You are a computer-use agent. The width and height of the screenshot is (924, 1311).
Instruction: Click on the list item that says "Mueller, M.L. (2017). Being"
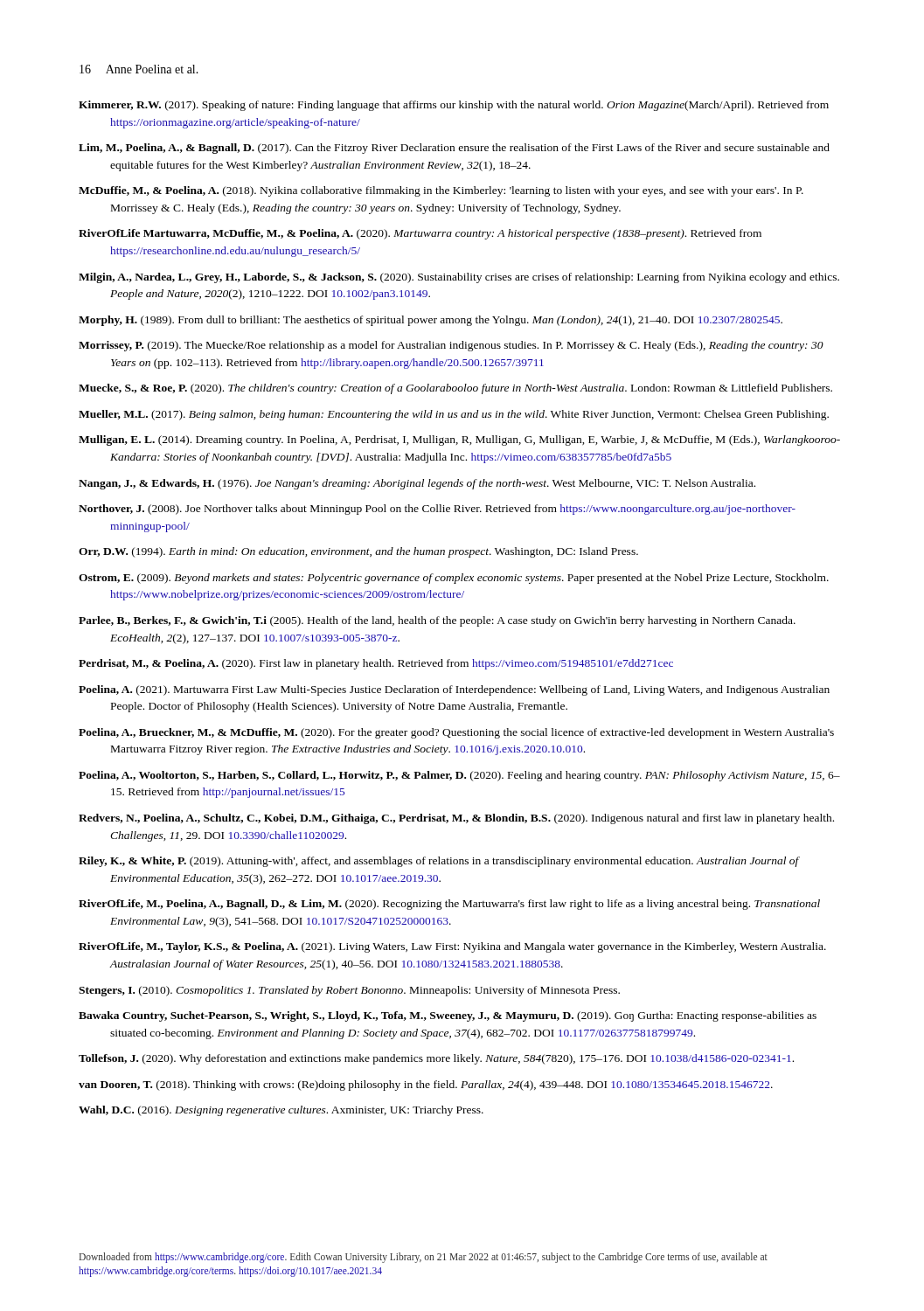[x=454, y=414]
